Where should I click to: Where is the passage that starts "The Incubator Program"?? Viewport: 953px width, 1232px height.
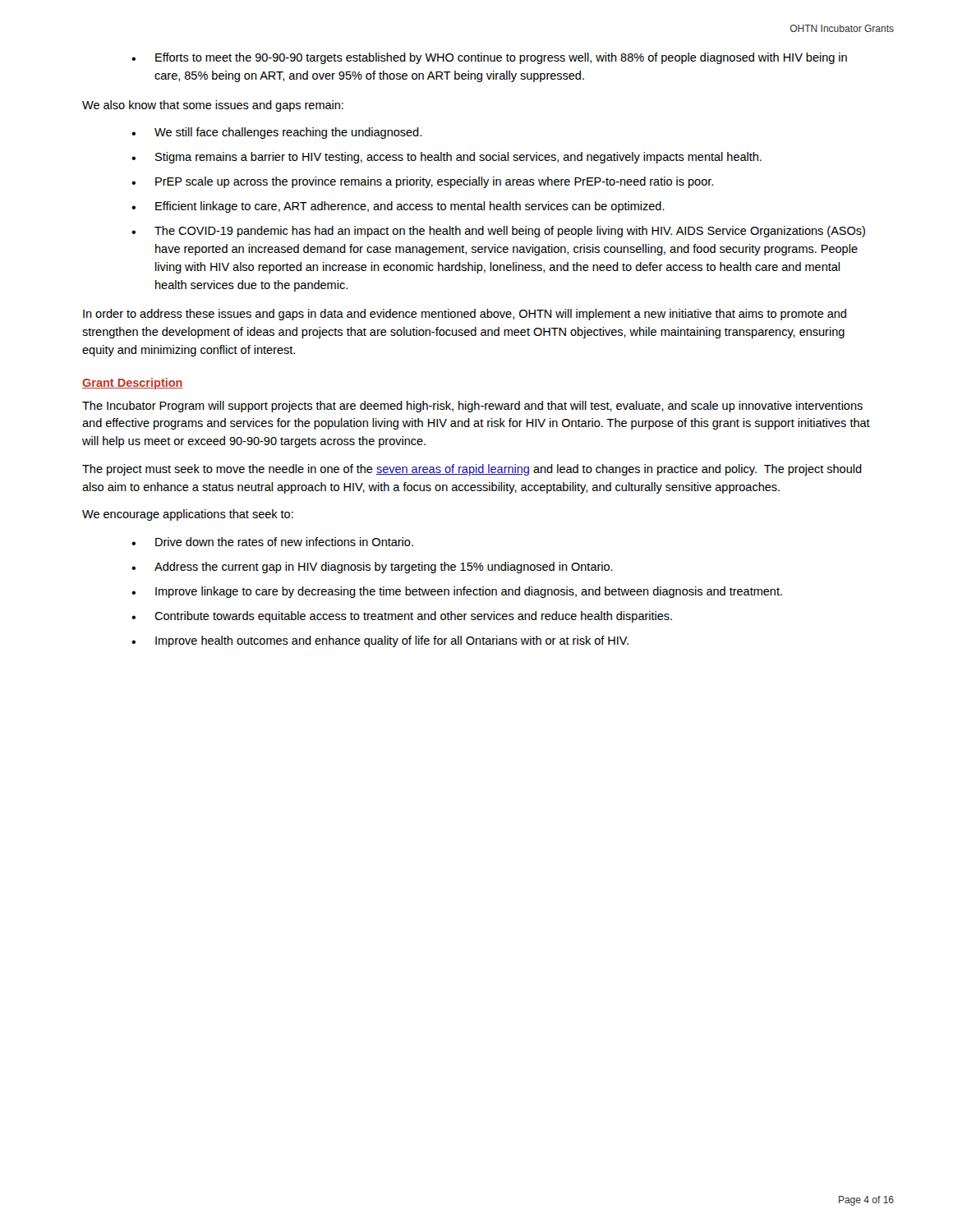pos(476,423)
